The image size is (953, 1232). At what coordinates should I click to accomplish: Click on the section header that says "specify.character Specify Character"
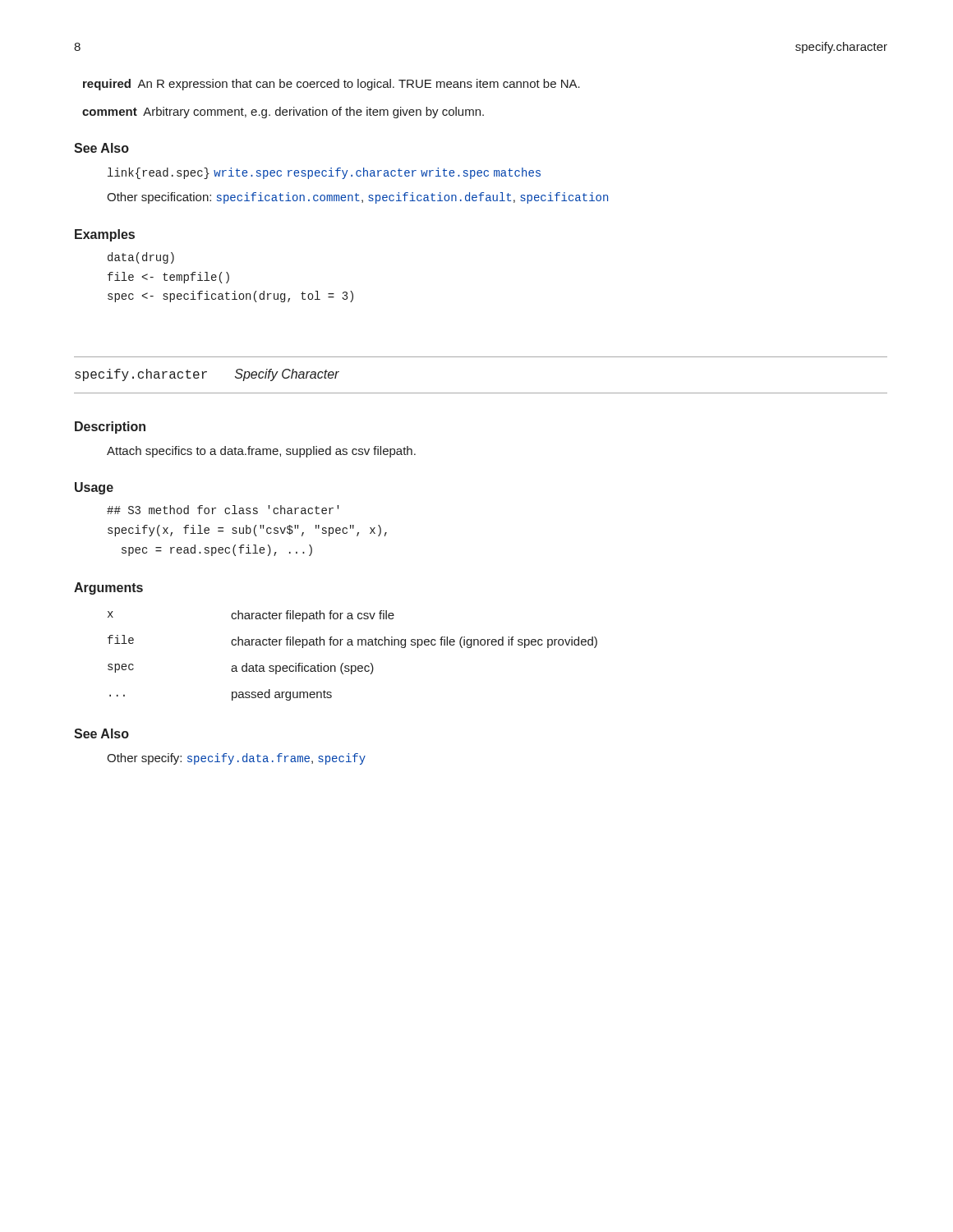click(206, 375)
